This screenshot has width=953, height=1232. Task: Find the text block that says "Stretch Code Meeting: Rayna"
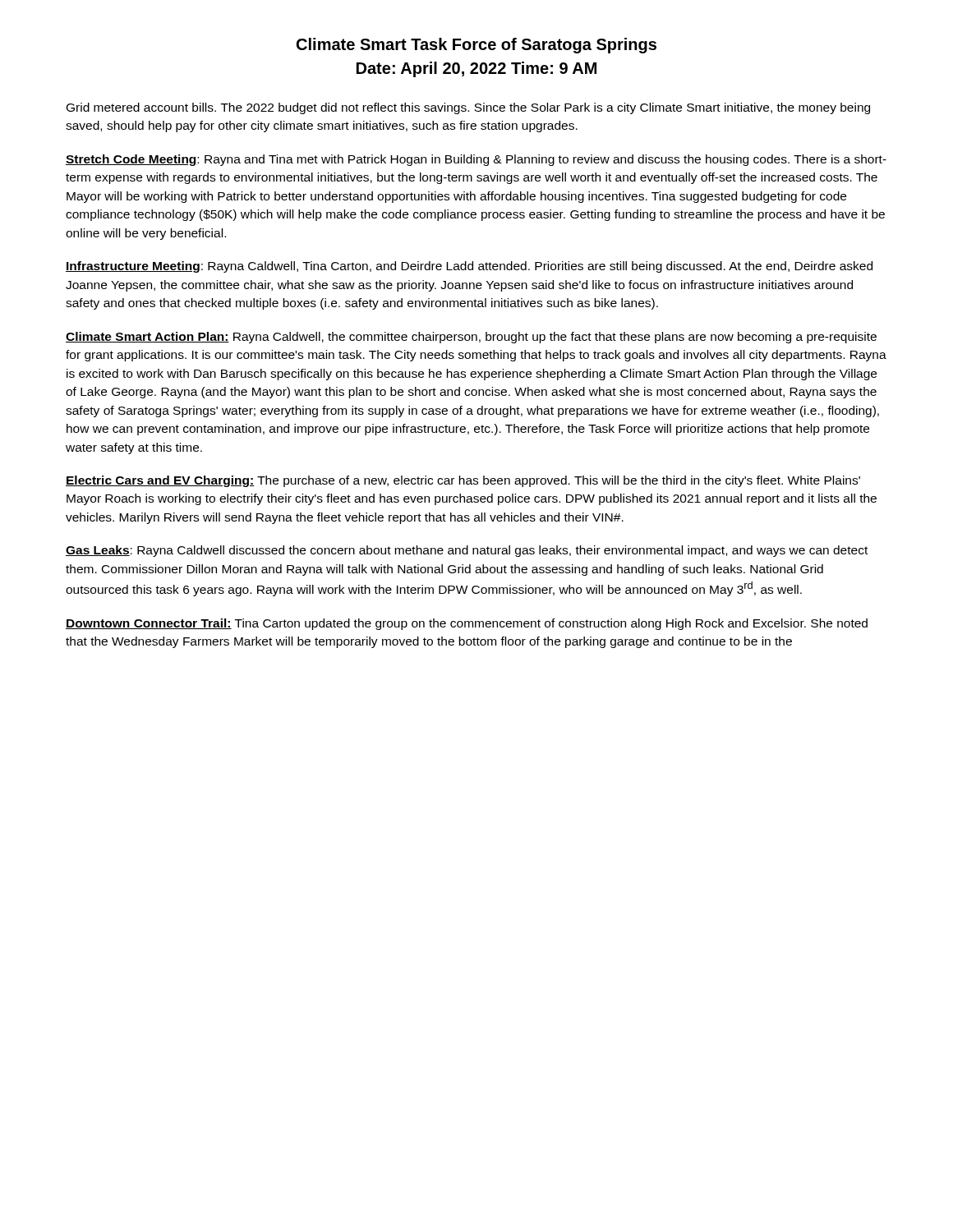(476, 196)
